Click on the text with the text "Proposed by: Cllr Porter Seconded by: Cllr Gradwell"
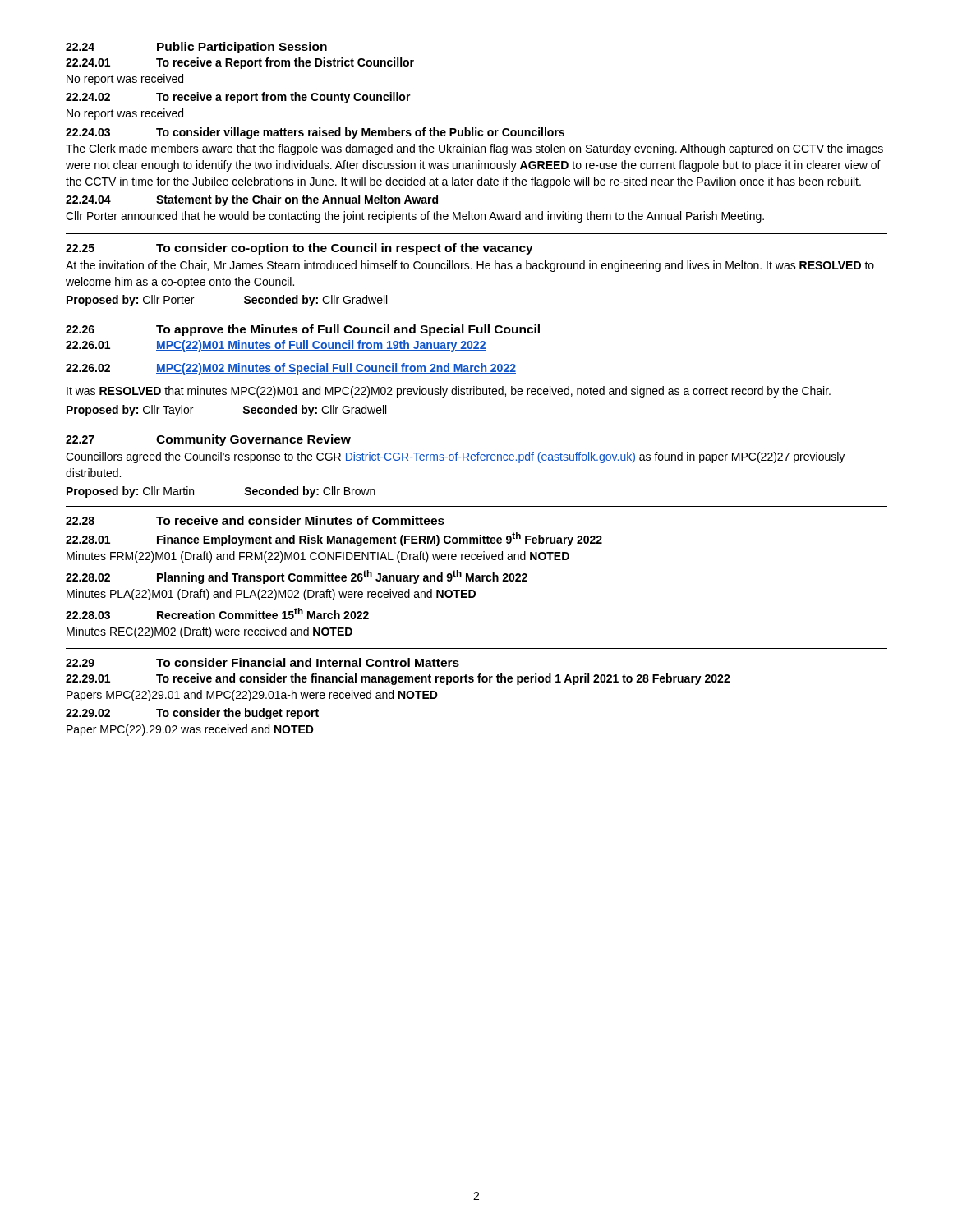Screen dimensions: 1232x953 coord(129,300)
